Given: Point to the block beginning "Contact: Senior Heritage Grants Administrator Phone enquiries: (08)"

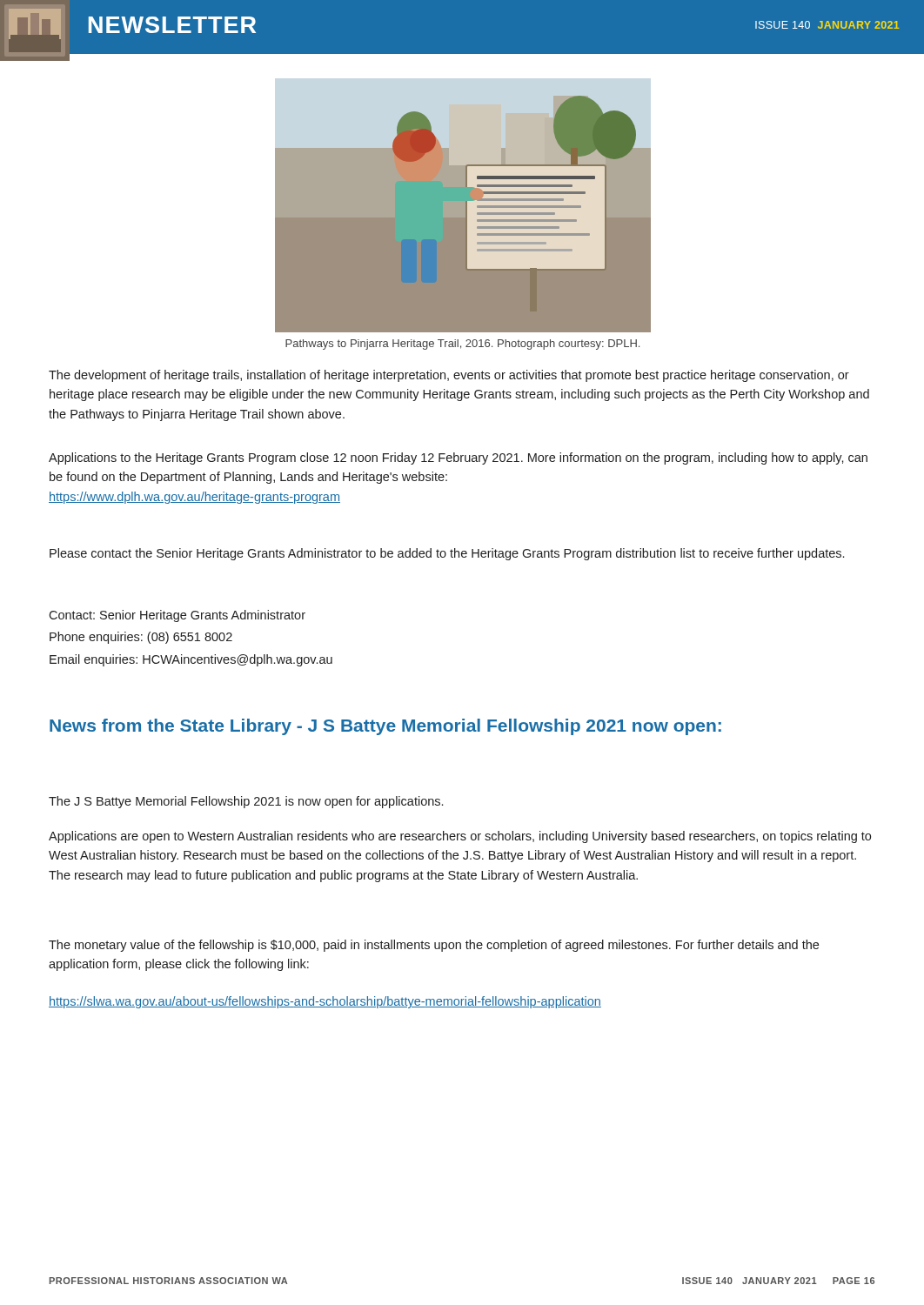Looking at the screenshot, I should pyautogui.click(x=191, y=637).
